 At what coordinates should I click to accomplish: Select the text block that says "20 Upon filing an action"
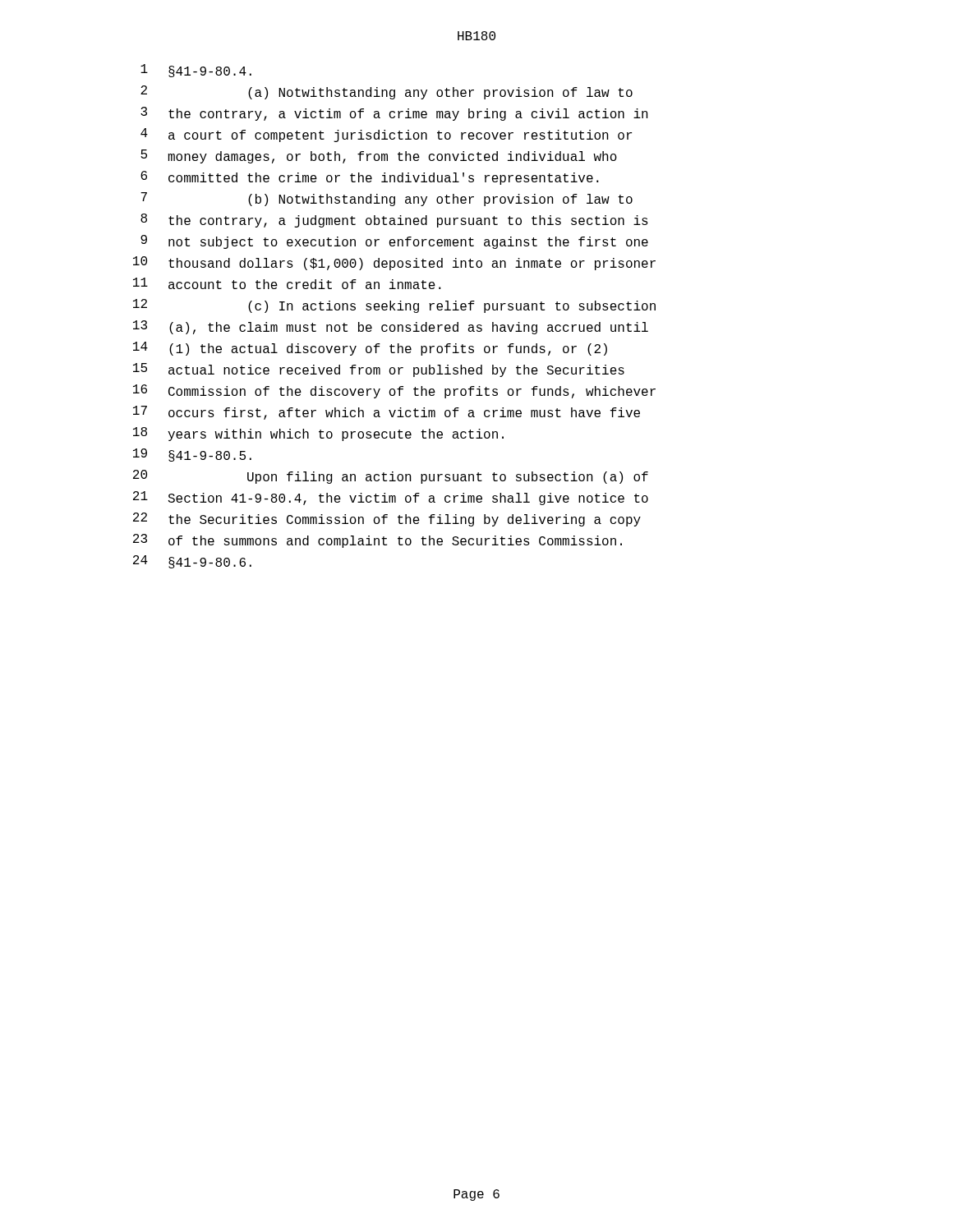click(493, 509)
